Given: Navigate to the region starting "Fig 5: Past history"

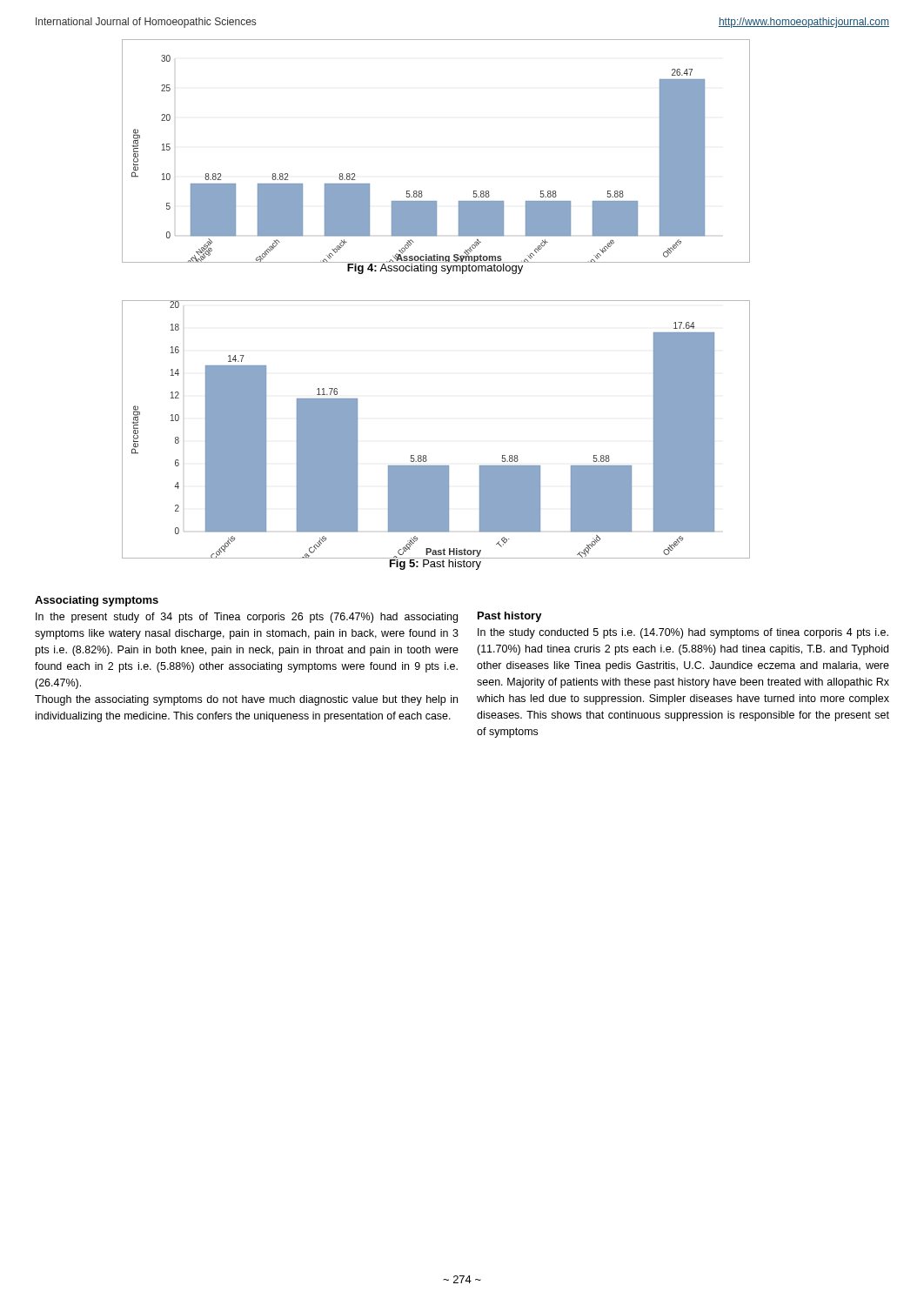Looking at the screenshot, I should (435, 563).
